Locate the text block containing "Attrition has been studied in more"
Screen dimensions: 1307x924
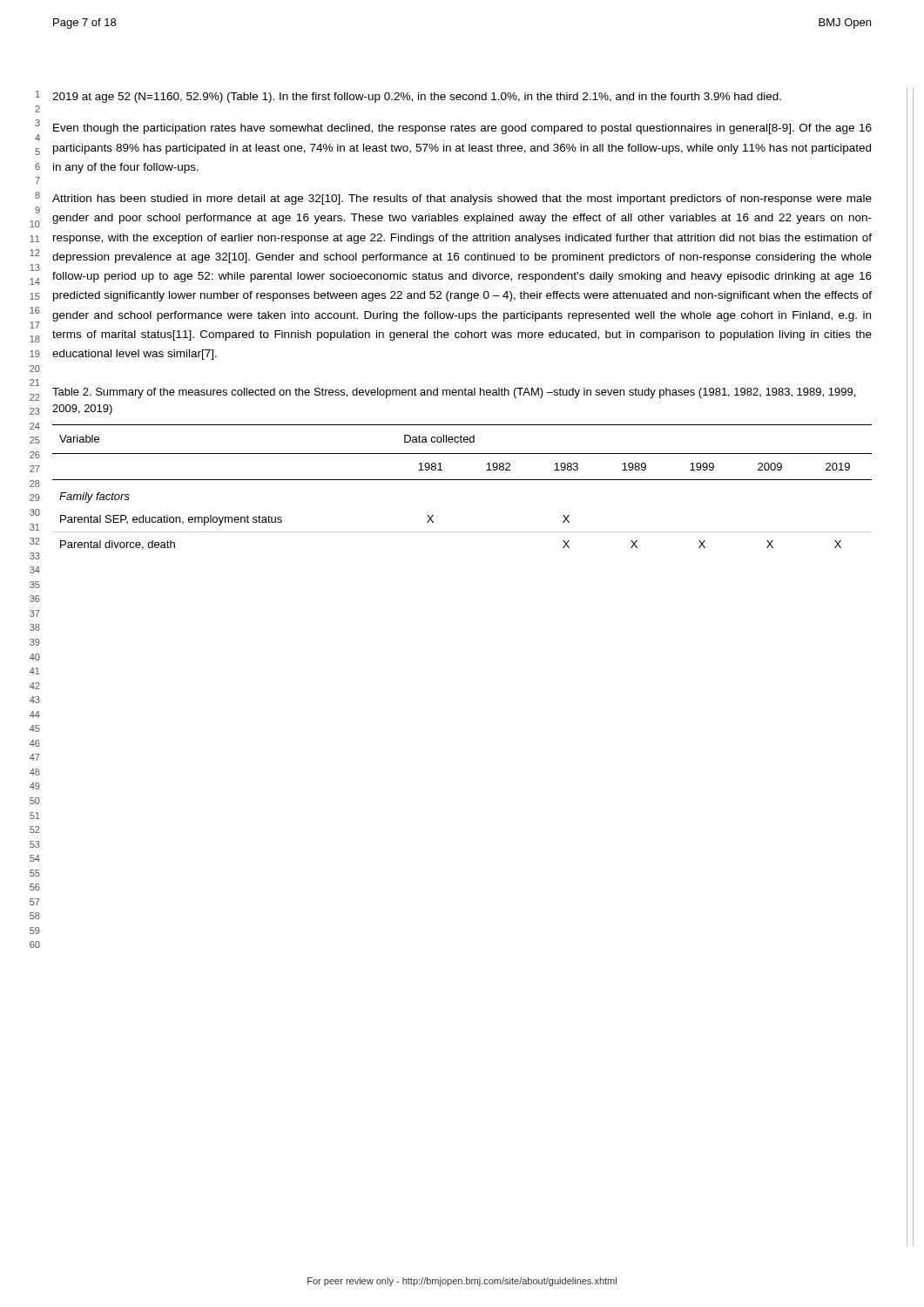tap(462, 276)
